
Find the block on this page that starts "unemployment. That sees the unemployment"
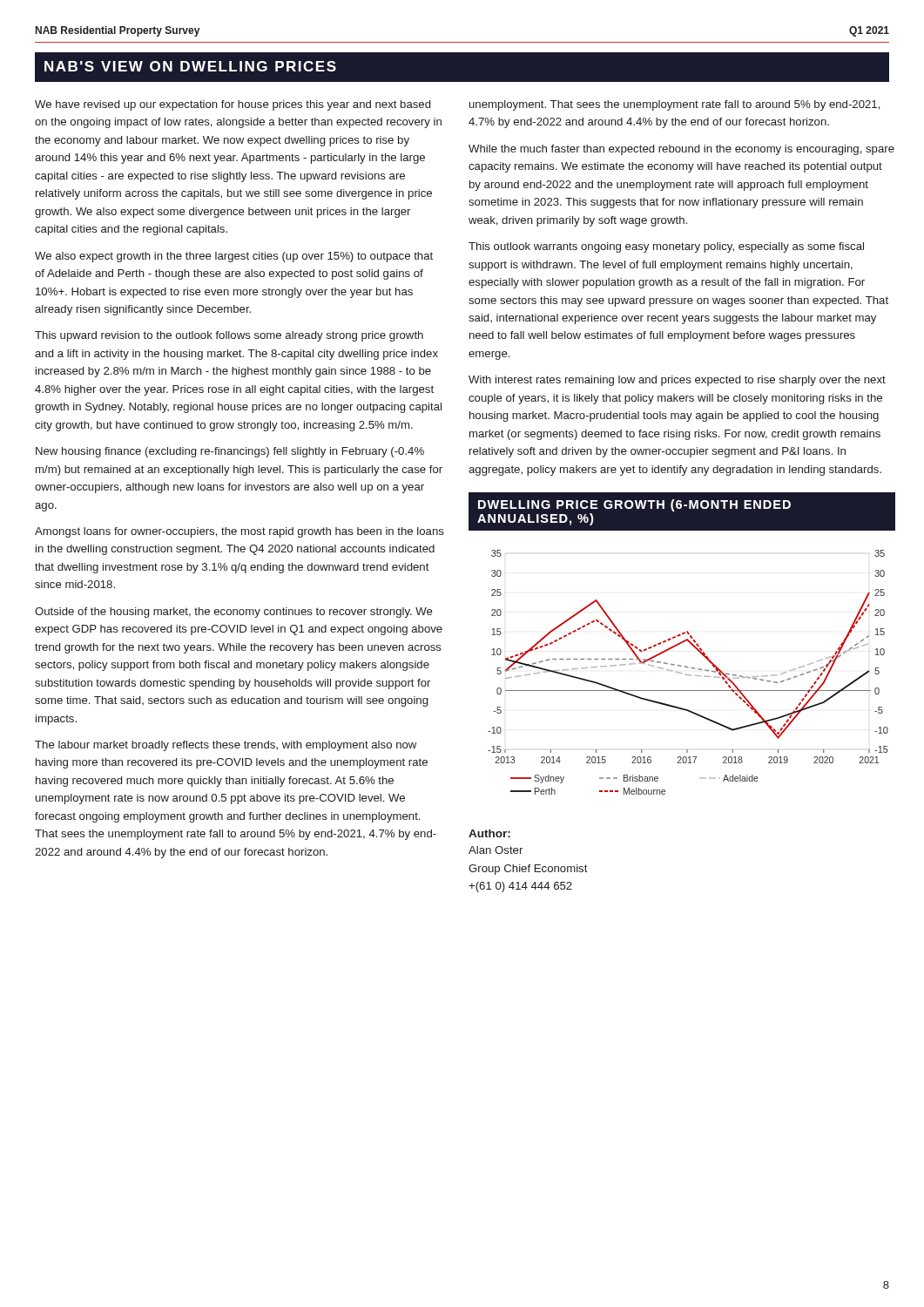[x=675, y=113]
